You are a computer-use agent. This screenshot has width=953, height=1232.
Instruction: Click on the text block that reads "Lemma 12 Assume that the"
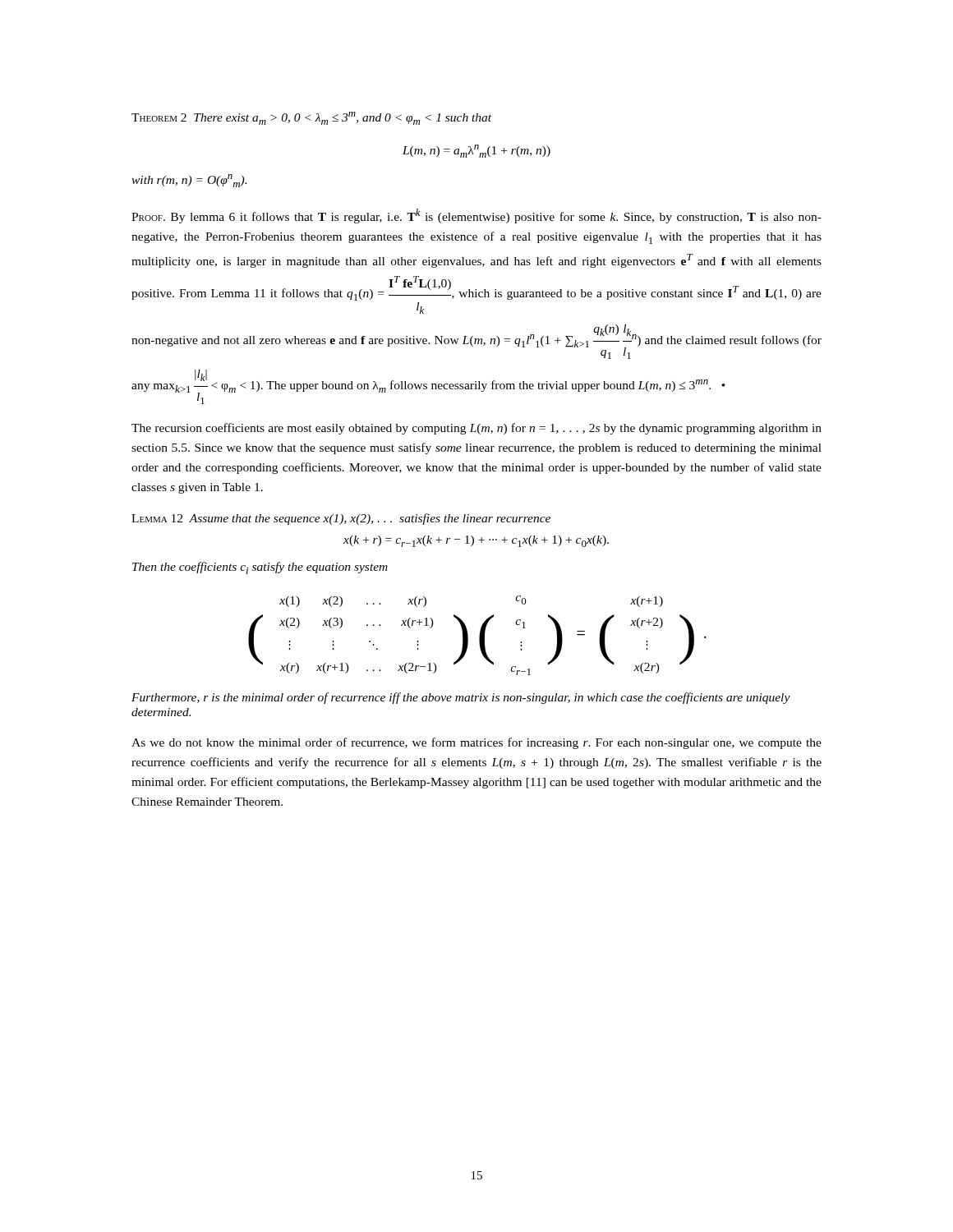click(x=341, y=518)
